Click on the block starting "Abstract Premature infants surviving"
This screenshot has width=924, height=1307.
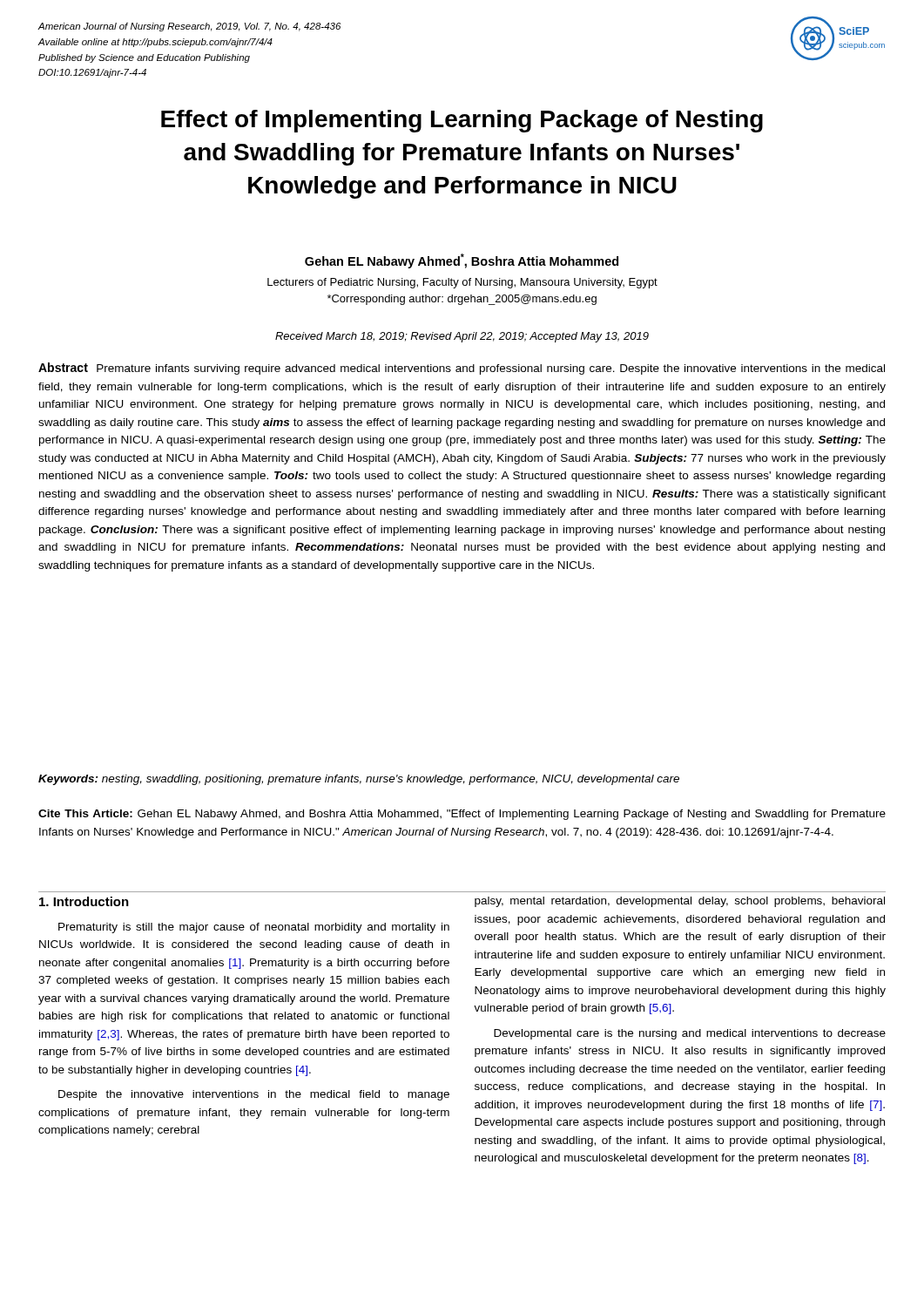pos(462,466)
